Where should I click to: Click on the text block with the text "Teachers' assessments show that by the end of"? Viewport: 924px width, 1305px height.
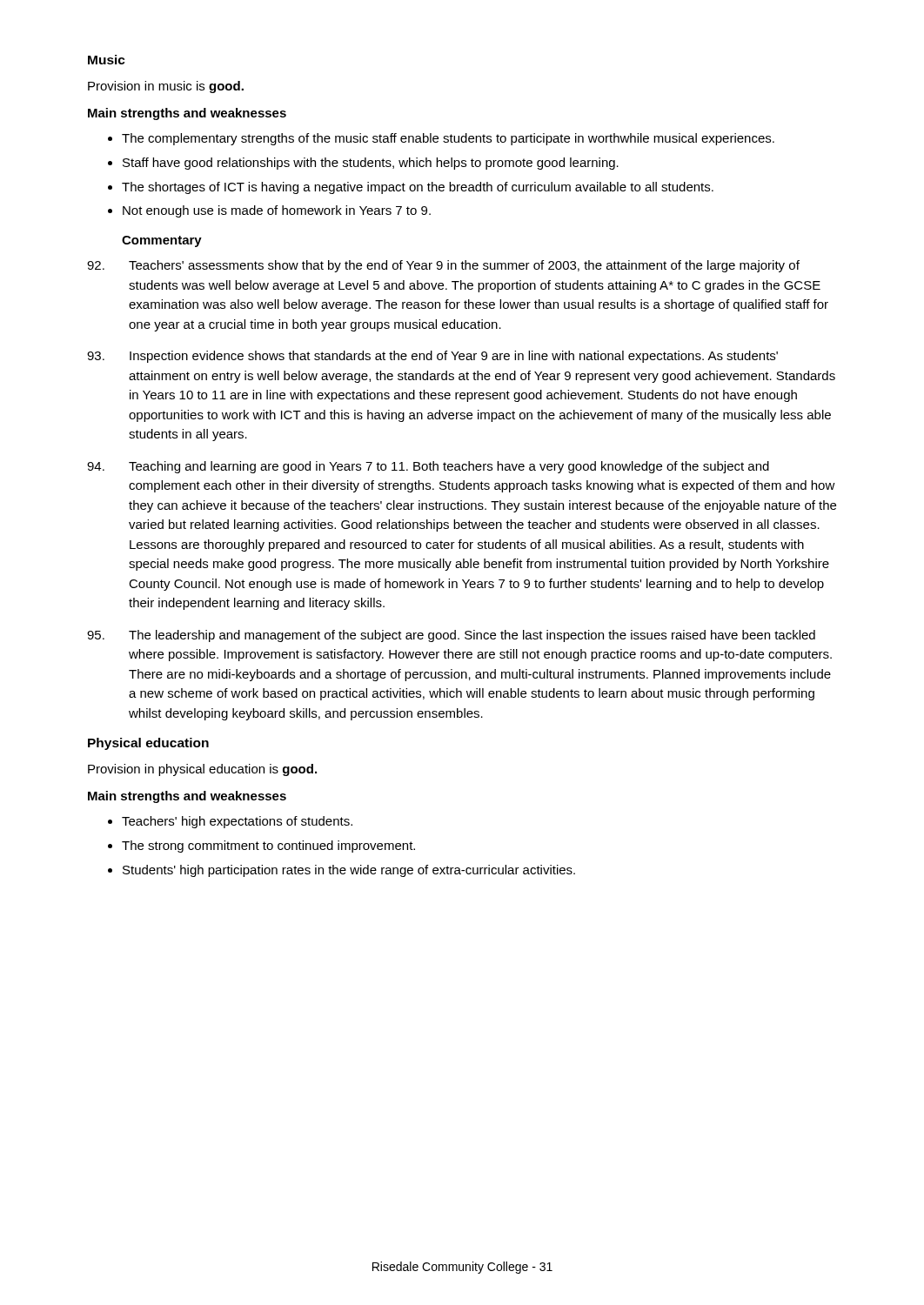pos(462,295)
